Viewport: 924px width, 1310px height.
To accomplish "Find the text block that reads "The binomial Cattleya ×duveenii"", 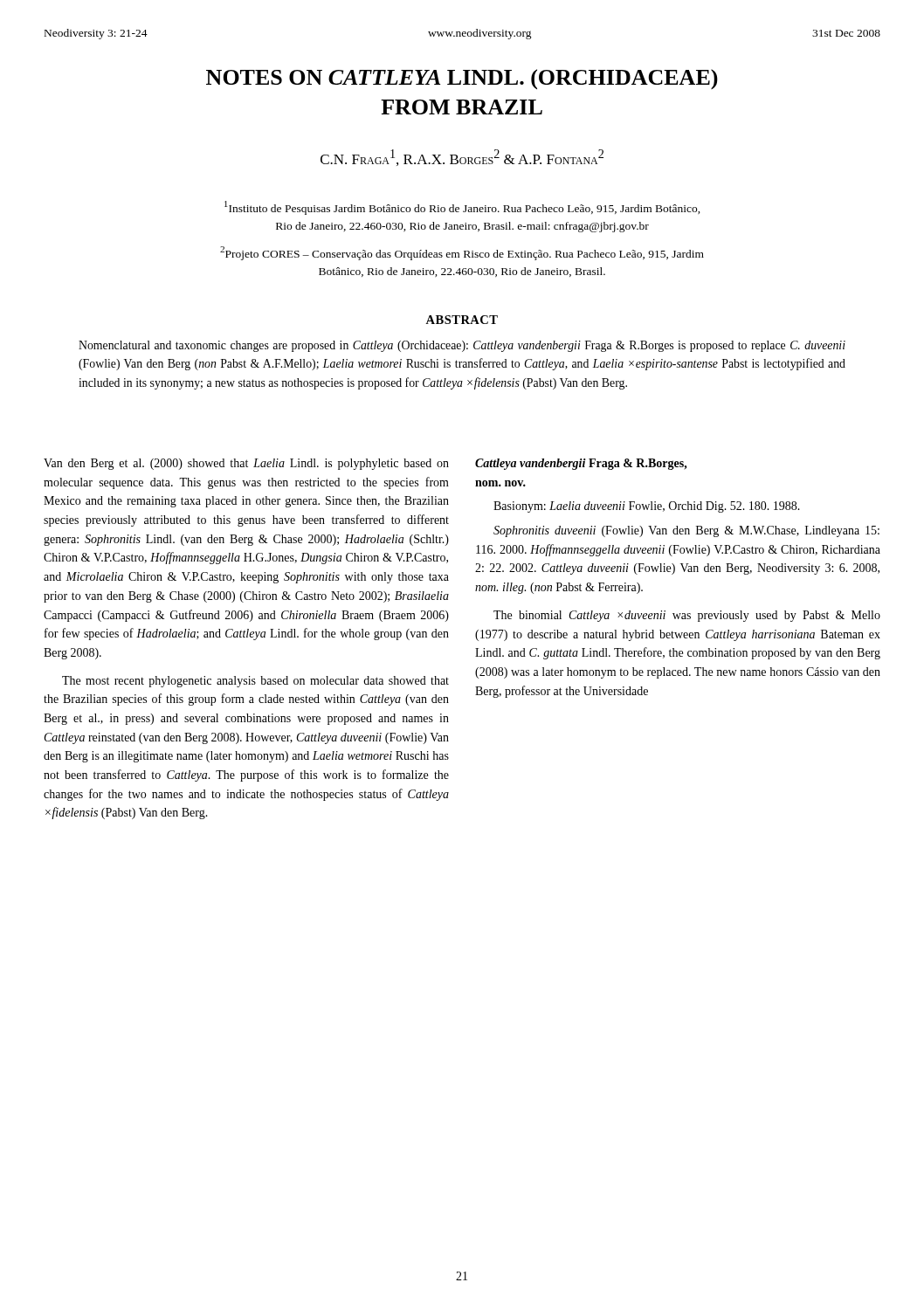I will 678,653.
